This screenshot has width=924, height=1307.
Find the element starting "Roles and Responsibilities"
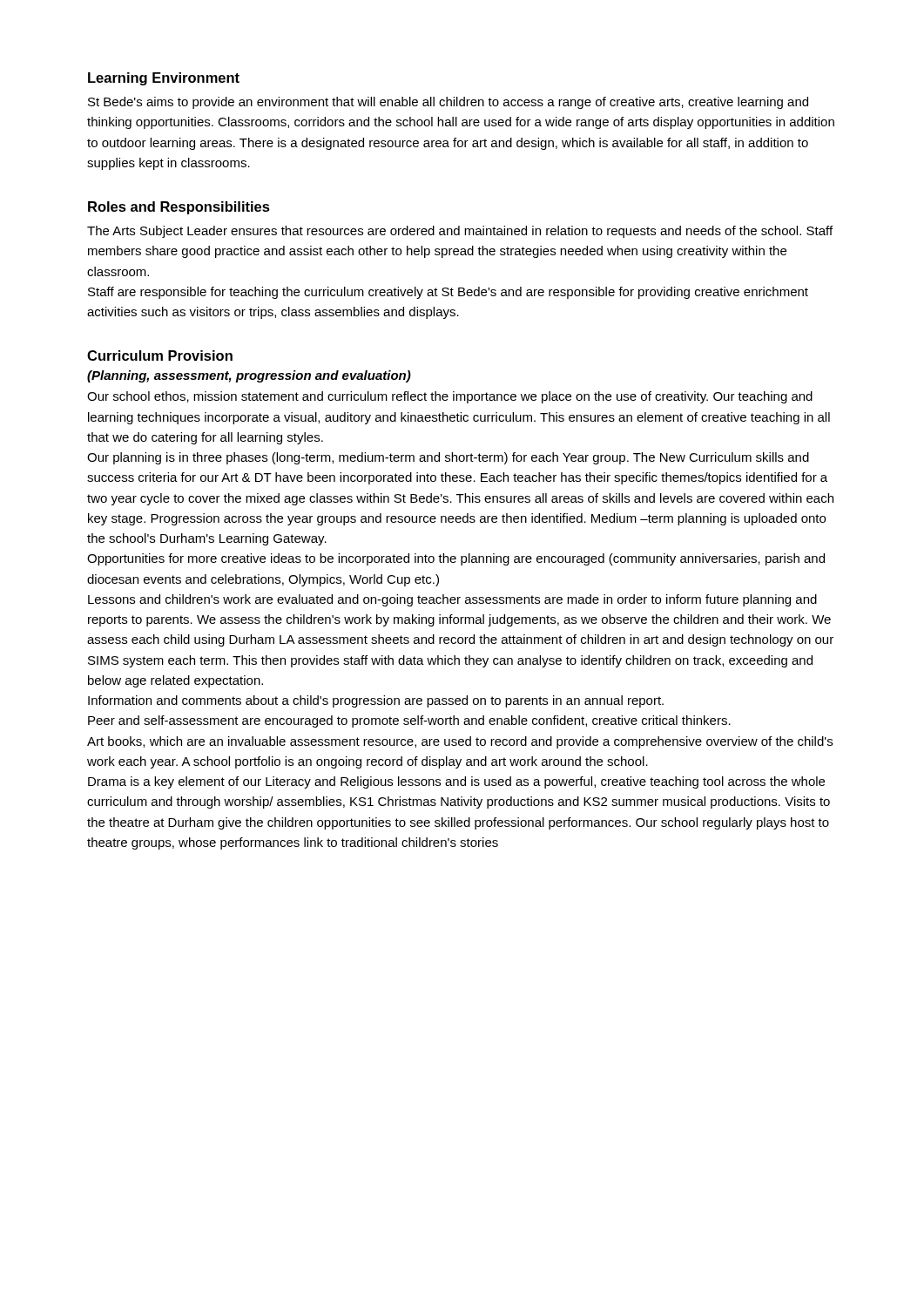click(179, 207)
